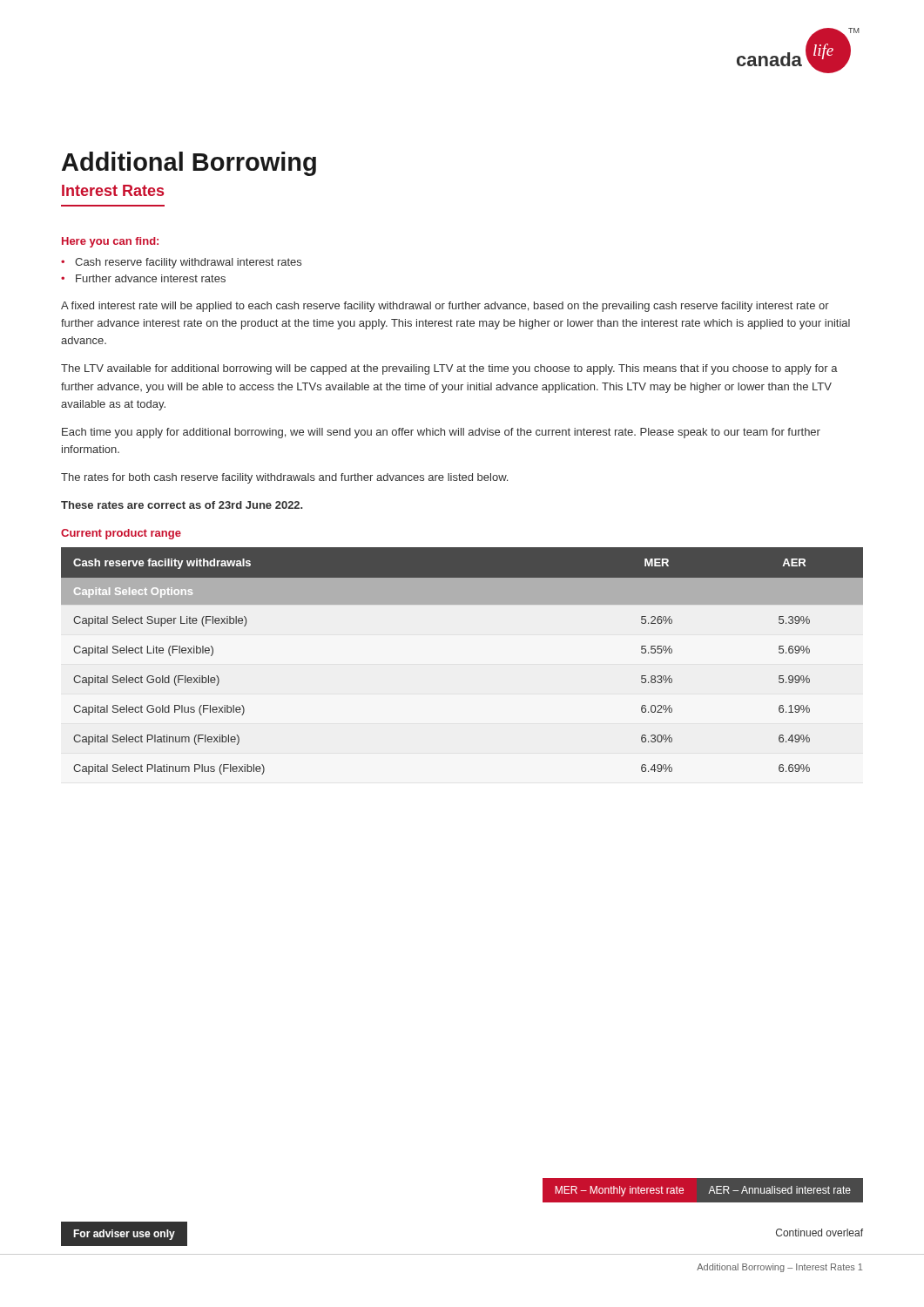Click on the text block that reads "MER – Monthly interest rate AER"
The image size is (924, 1307).
703,1190
